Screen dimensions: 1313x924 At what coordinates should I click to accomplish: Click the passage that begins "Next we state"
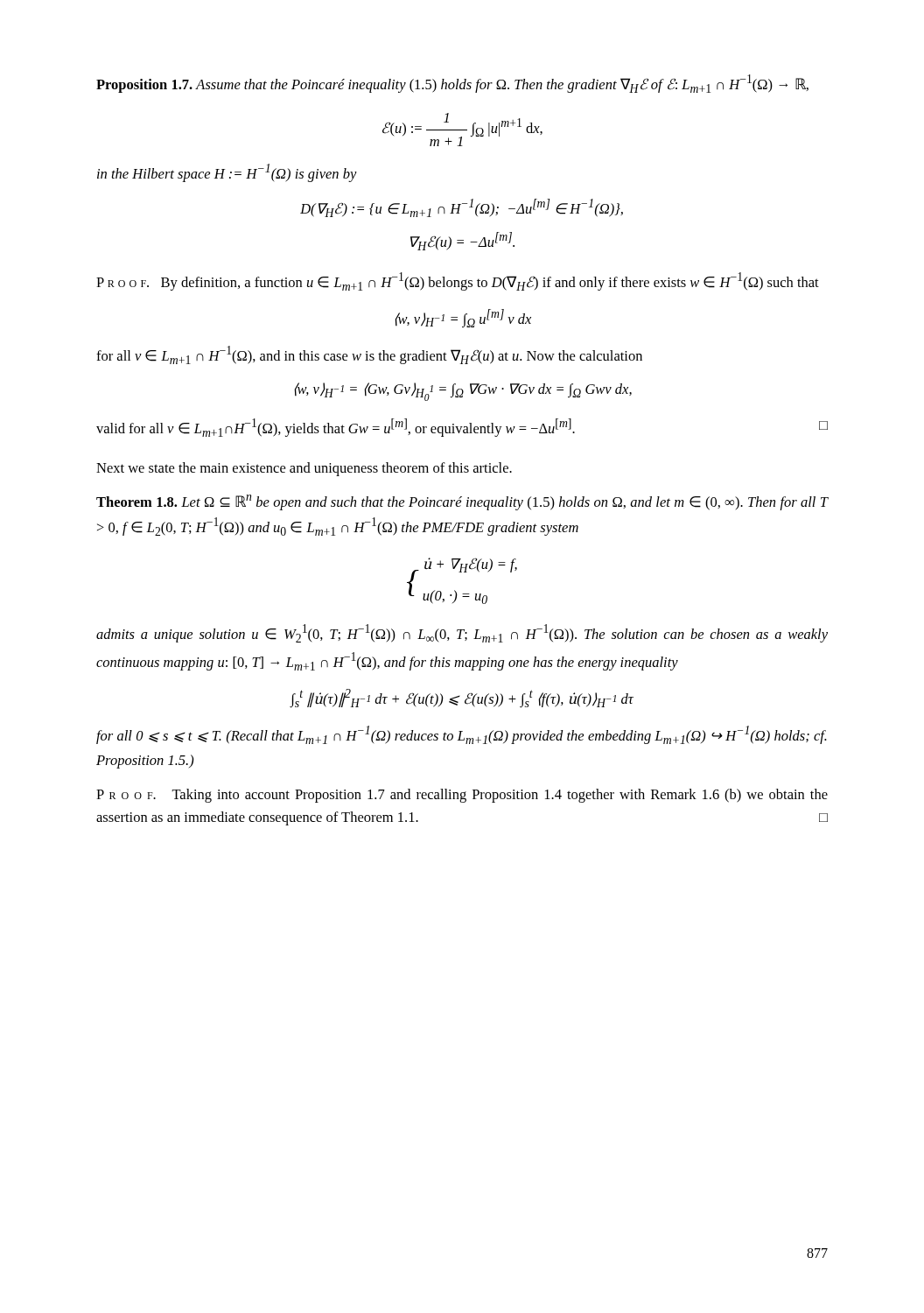pyautogui.click(x=462, y=468)
